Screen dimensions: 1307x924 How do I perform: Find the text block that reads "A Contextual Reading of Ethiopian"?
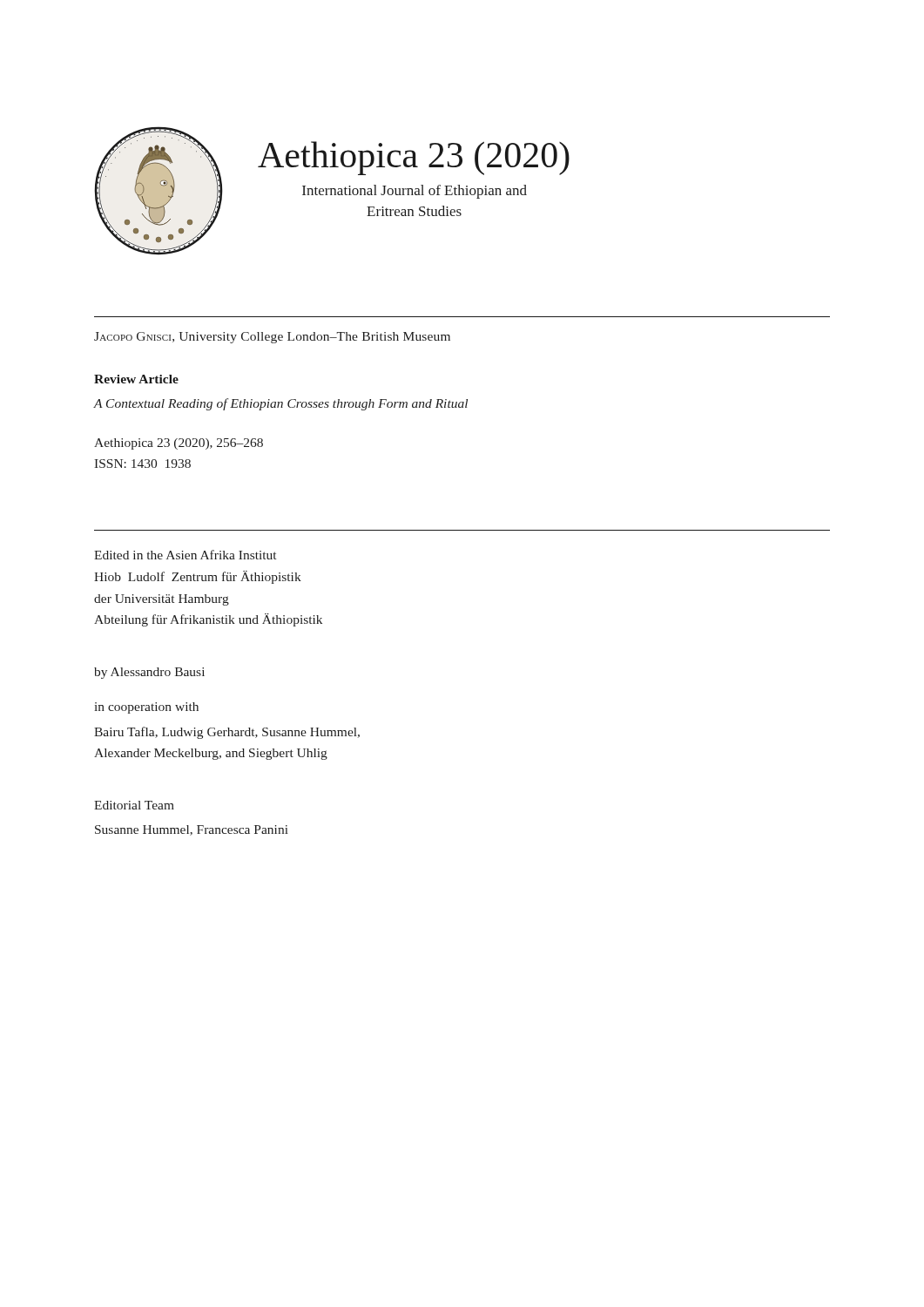281,403
